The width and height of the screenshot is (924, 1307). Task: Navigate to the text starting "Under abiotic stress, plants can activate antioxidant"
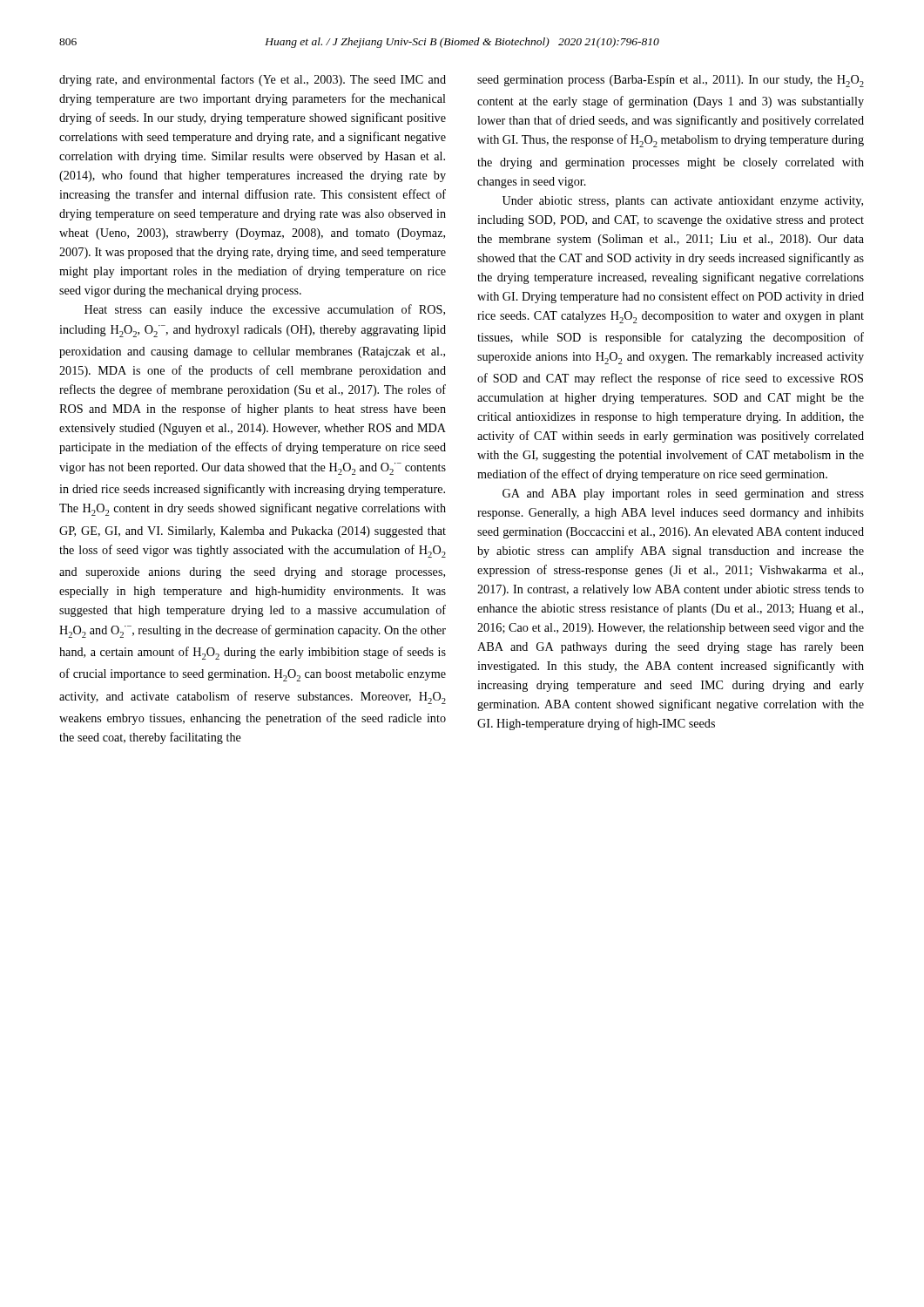[671, 337]
